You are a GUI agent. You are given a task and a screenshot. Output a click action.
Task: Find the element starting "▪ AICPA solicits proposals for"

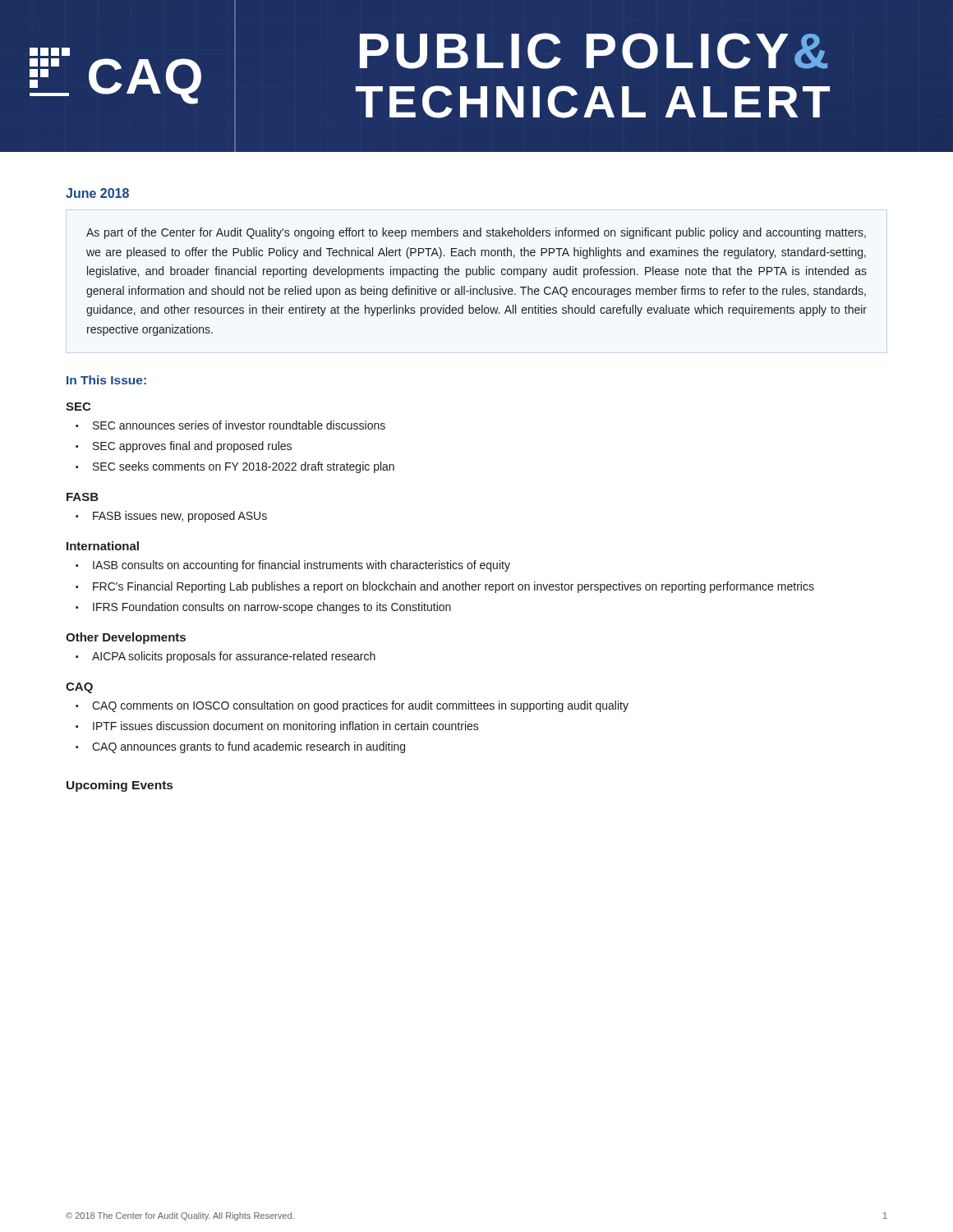[x=226, y=656]
